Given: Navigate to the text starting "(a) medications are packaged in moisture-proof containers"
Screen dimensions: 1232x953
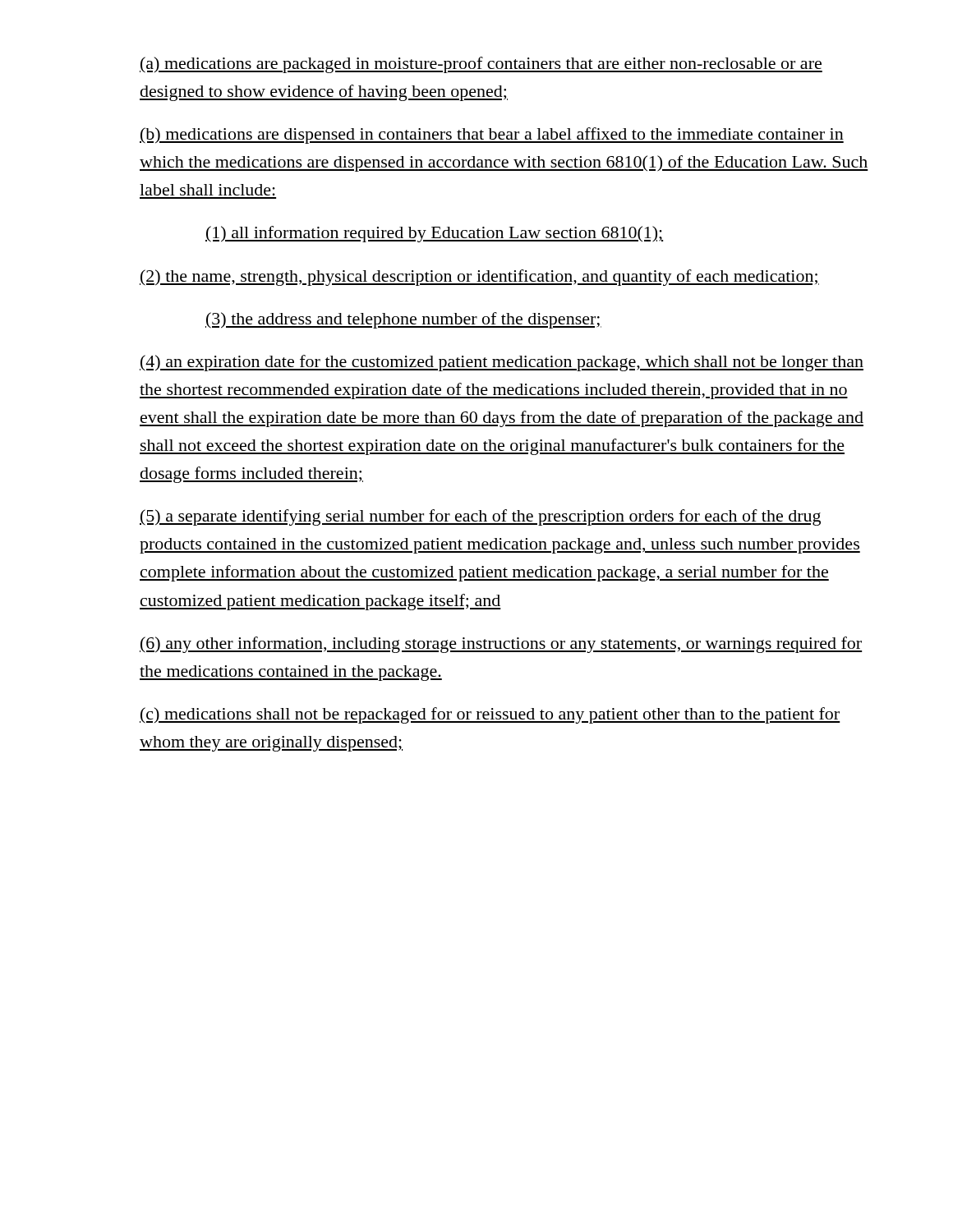Looking at the screenshot, I should (481, 77).
